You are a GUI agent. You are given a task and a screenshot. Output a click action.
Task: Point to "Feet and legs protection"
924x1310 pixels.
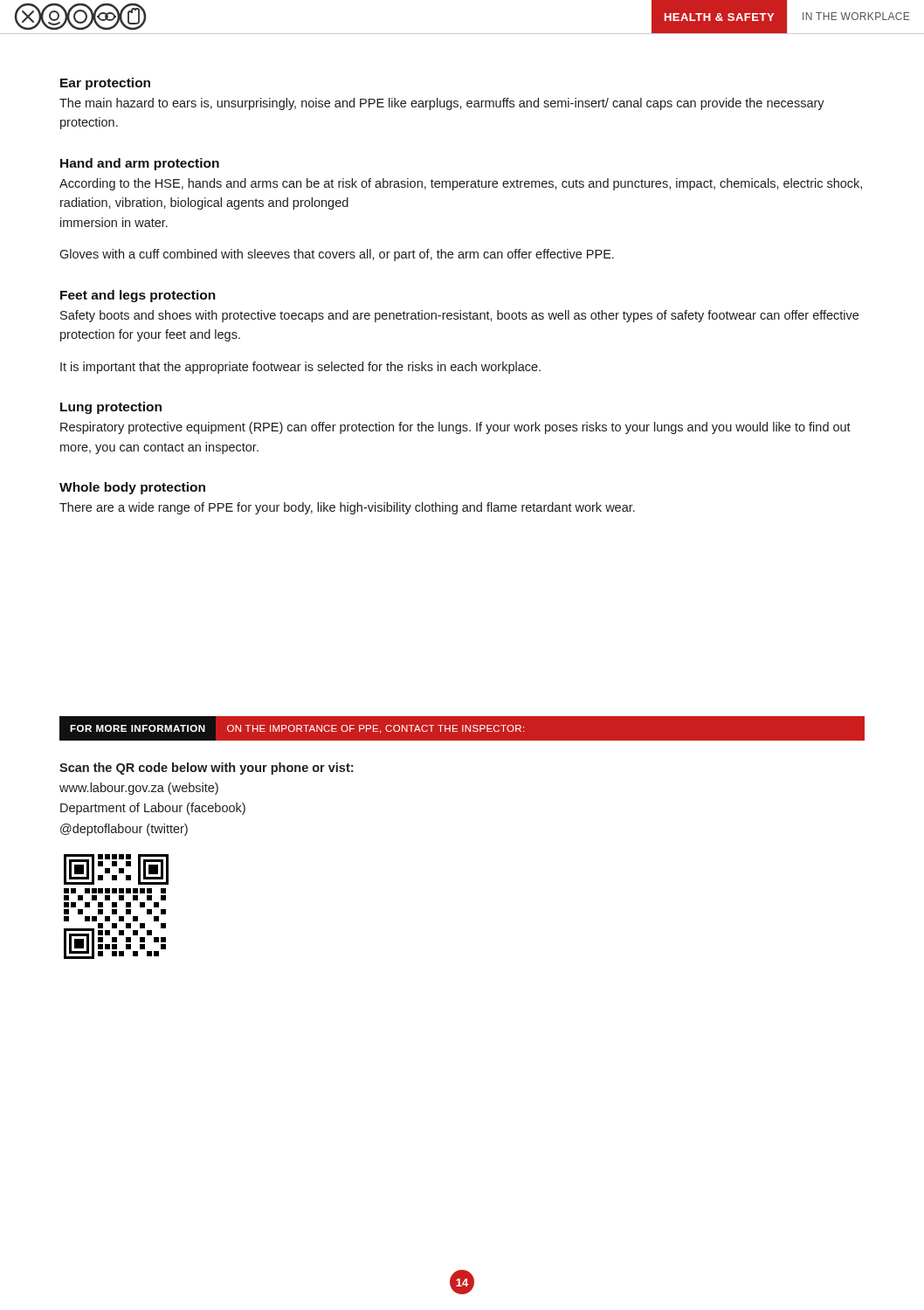(x=138, y=295)
